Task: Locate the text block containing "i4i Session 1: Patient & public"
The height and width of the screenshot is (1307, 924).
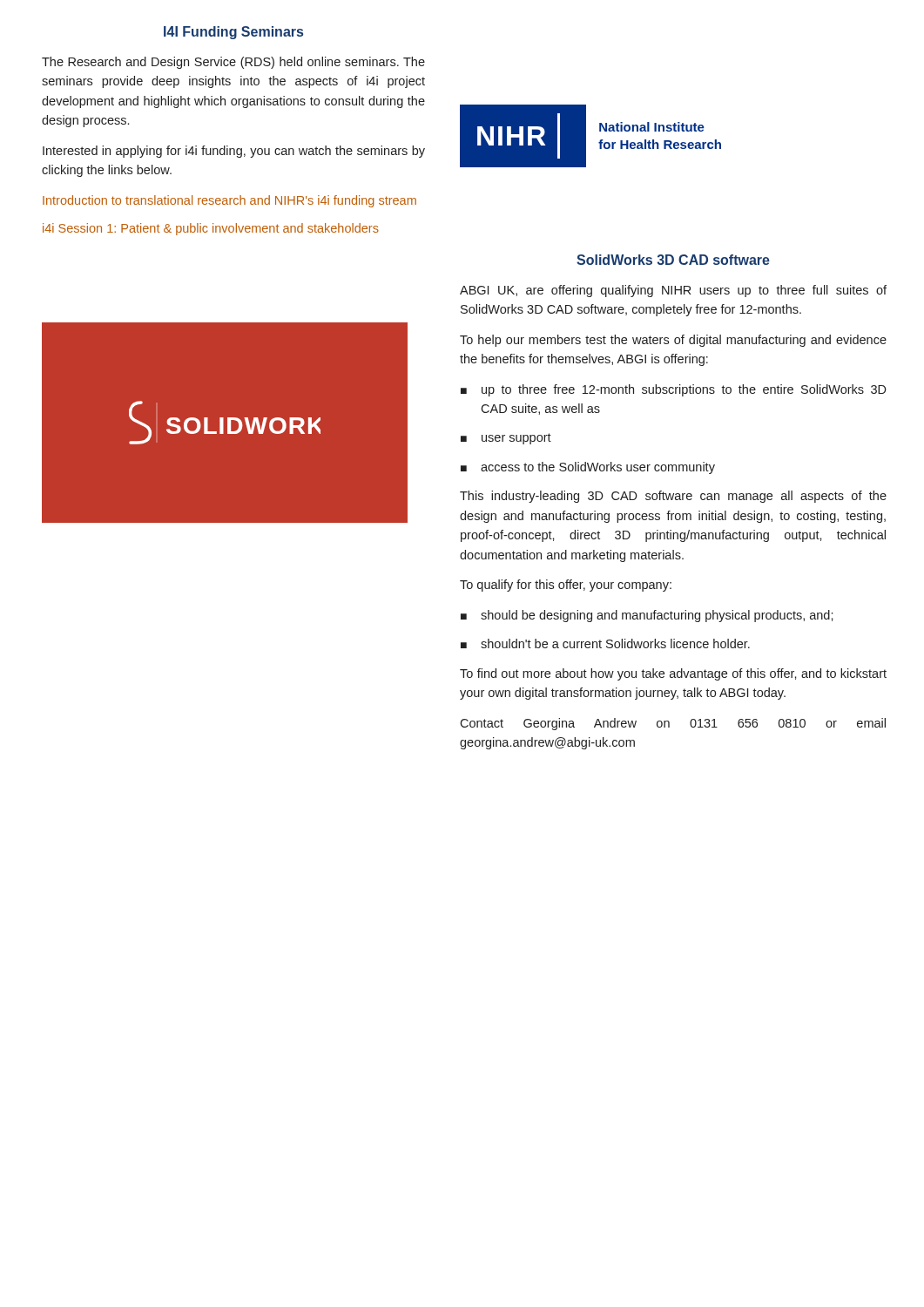Action: (x=210, y=229)
